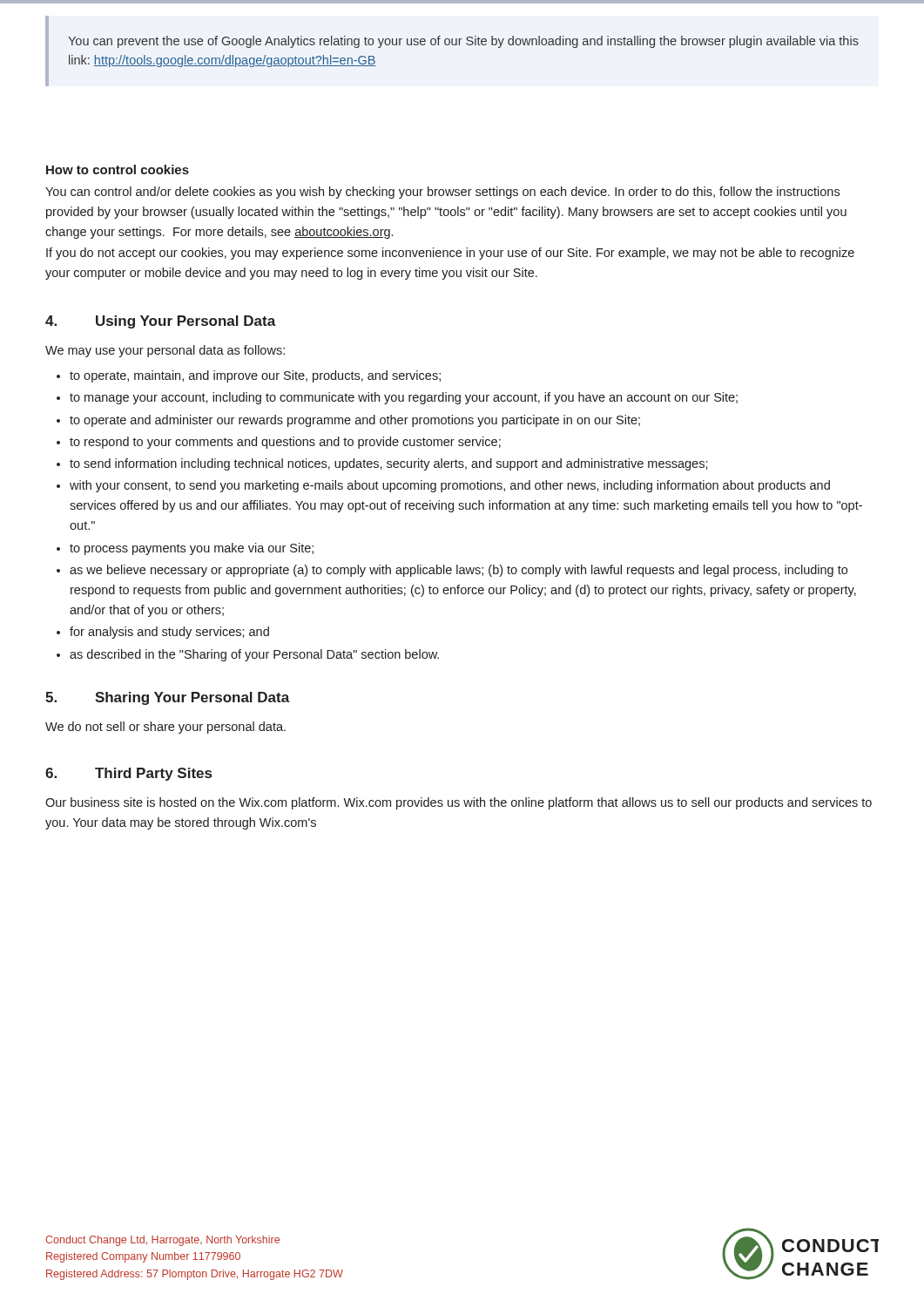Find the text starting "5. Sharing Your Personal"
The width and height of the screenshot is (924, 1307).
pos(167,698)
